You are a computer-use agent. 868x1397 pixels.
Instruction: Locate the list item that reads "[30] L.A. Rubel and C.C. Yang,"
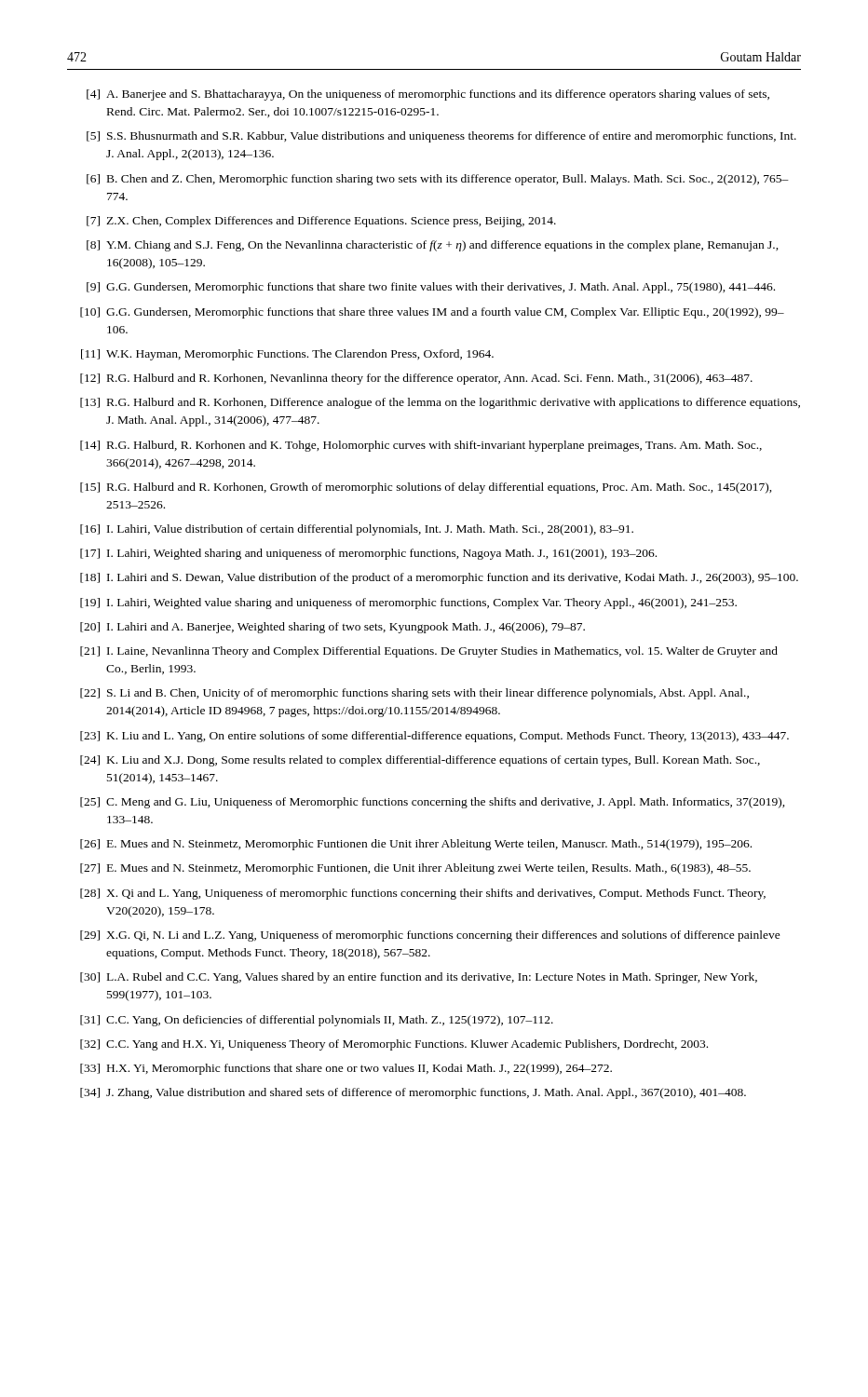(434, 986)
